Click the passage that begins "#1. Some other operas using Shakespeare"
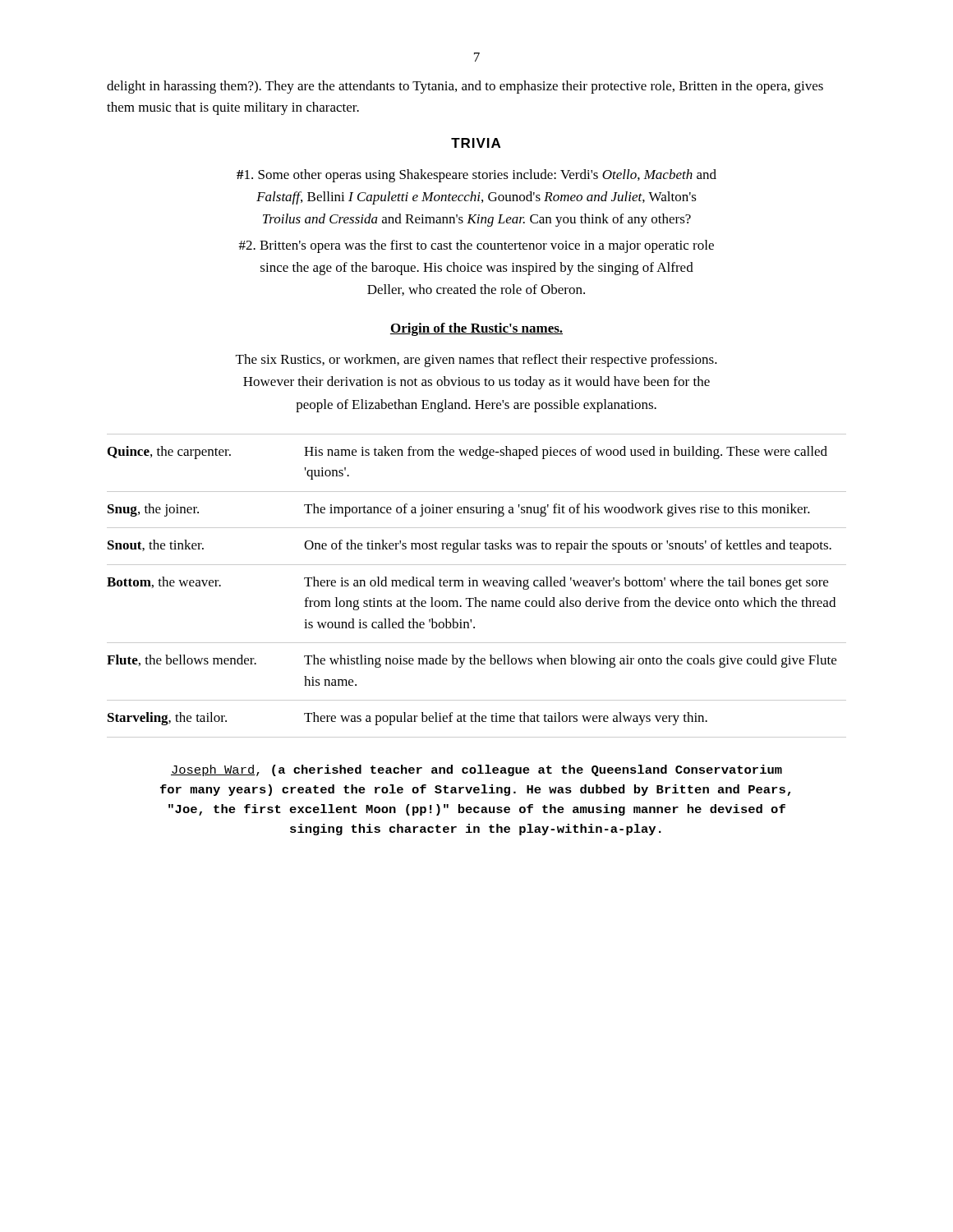953x1232 pixels. (x=476, y=197)
